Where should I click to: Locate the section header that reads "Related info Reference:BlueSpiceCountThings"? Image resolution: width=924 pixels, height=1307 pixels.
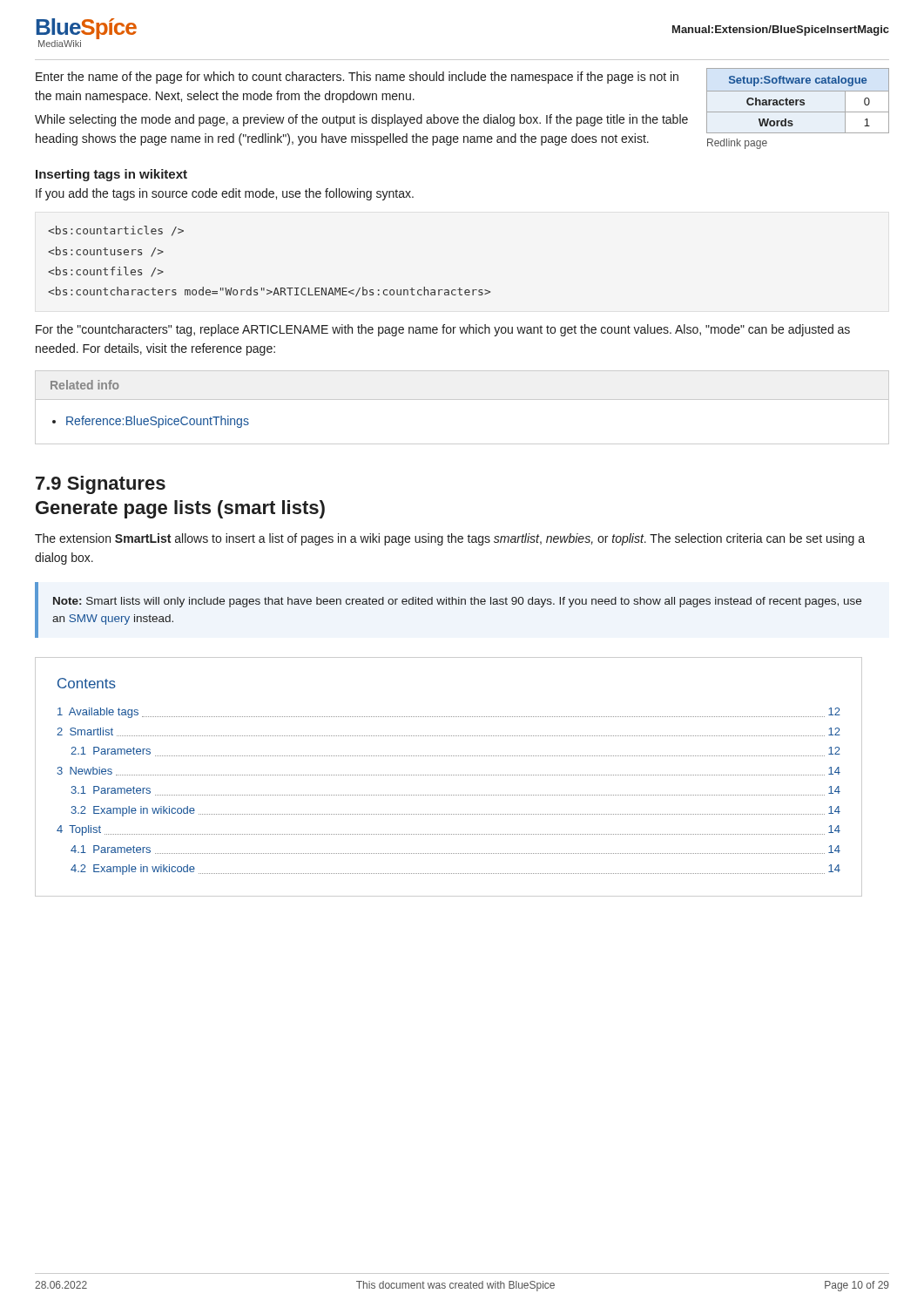point(462,408)
